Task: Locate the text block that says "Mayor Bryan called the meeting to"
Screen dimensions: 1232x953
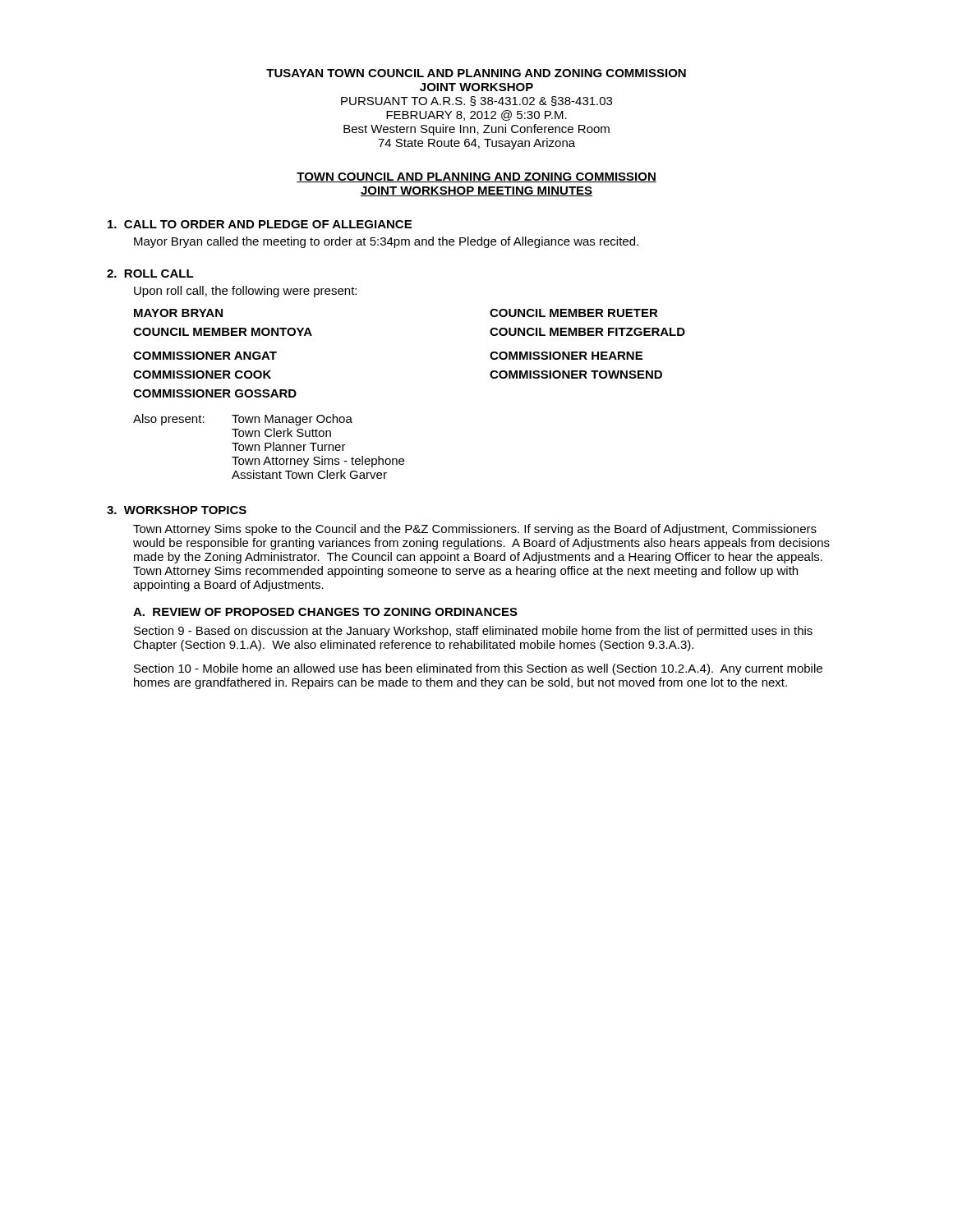Action: 386,241
